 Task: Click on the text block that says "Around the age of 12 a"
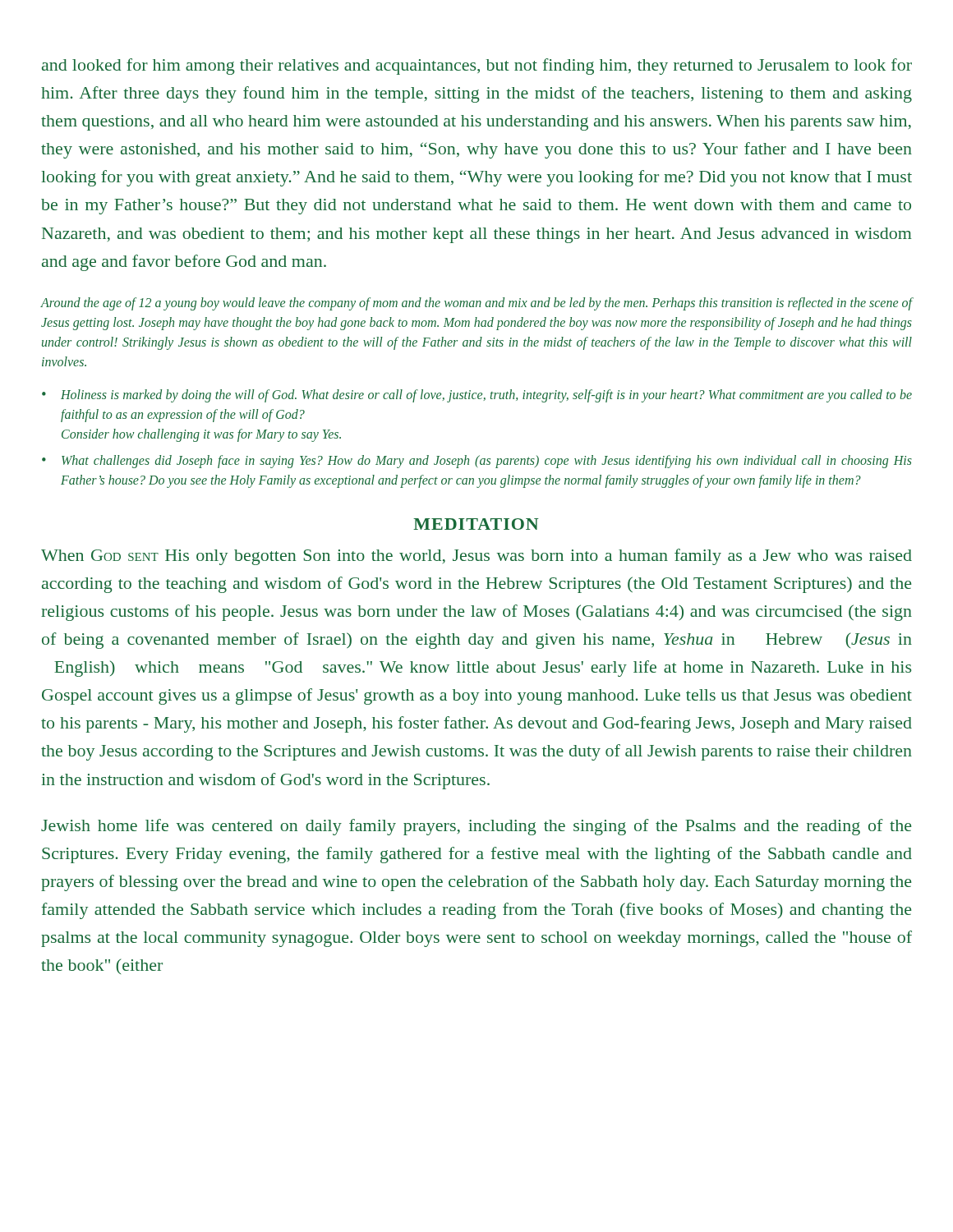coord(476,332)
